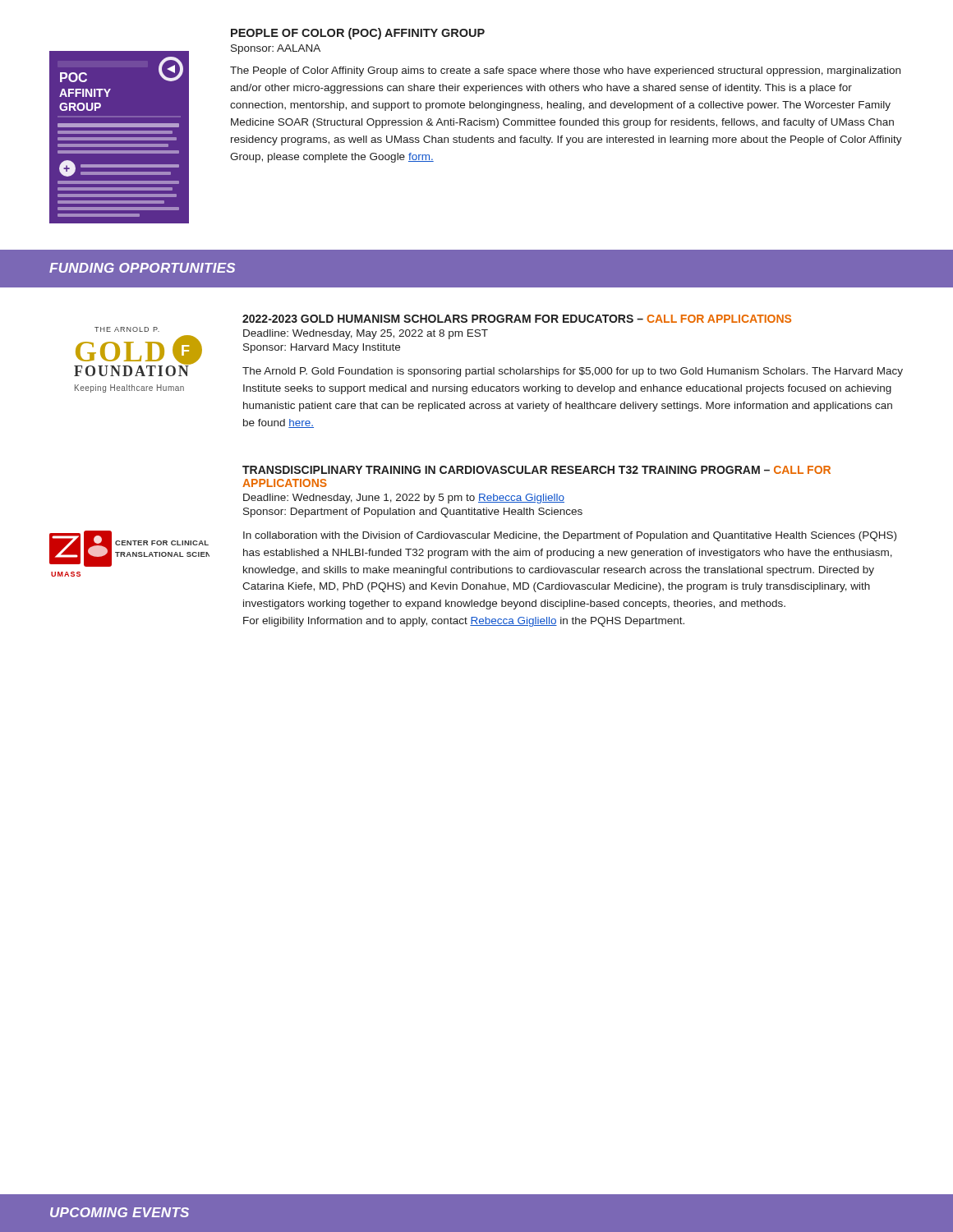Locate the text "FUNDING OPPORTUNITIES"

[143, 268]
